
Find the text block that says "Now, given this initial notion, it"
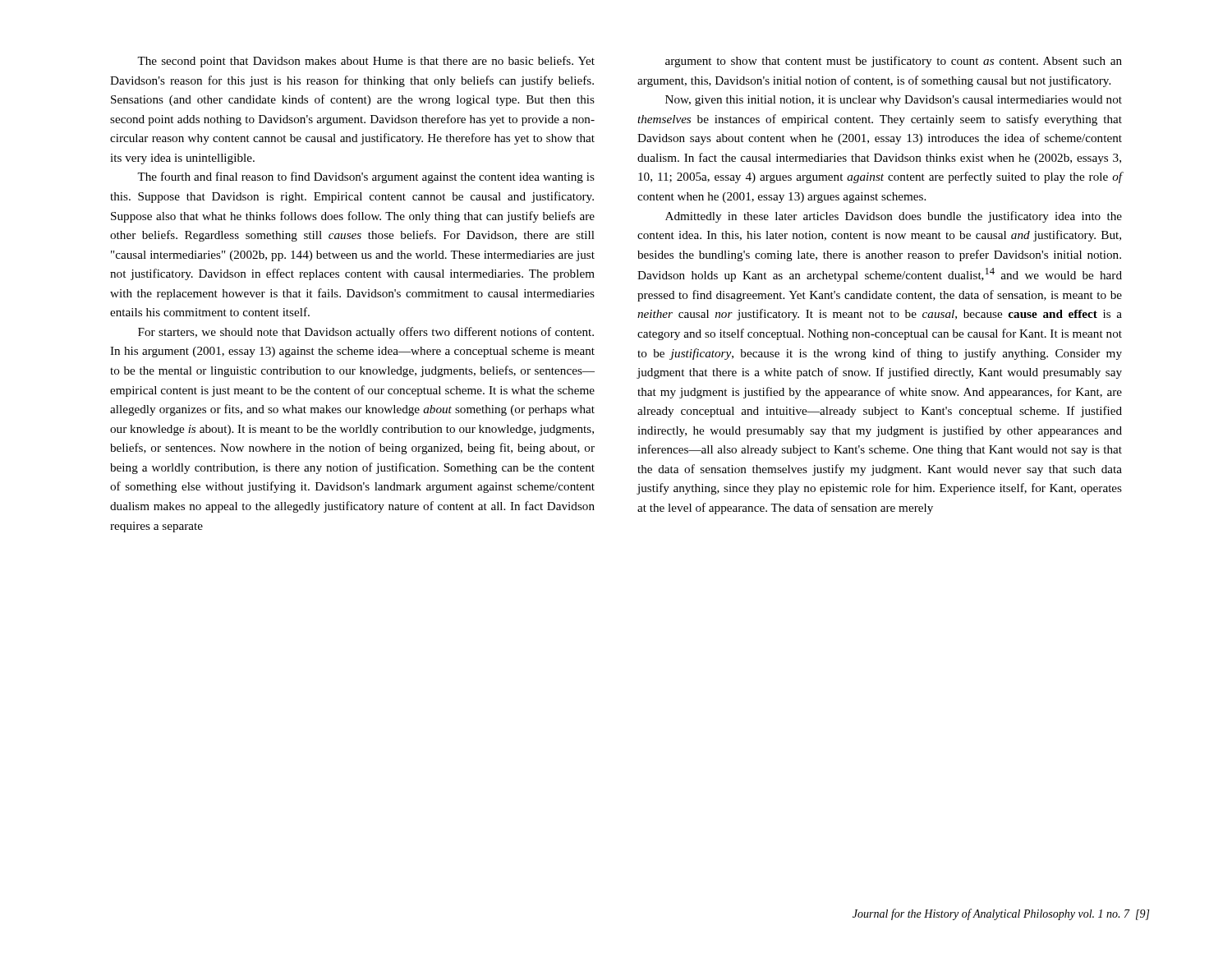pos(880,148)
